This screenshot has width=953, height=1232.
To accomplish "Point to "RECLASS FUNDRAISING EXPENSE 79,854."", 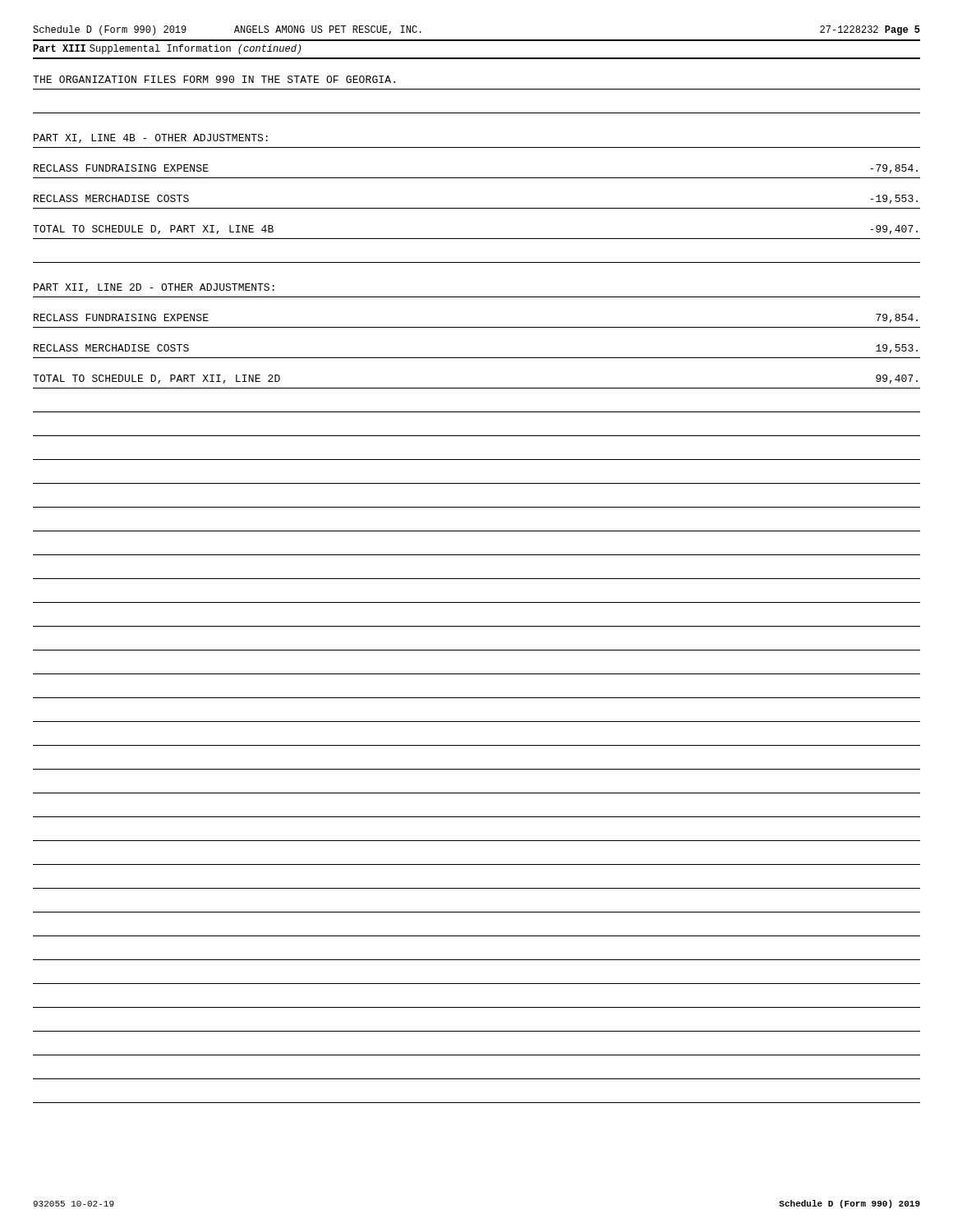I will [x=476, y=318].
